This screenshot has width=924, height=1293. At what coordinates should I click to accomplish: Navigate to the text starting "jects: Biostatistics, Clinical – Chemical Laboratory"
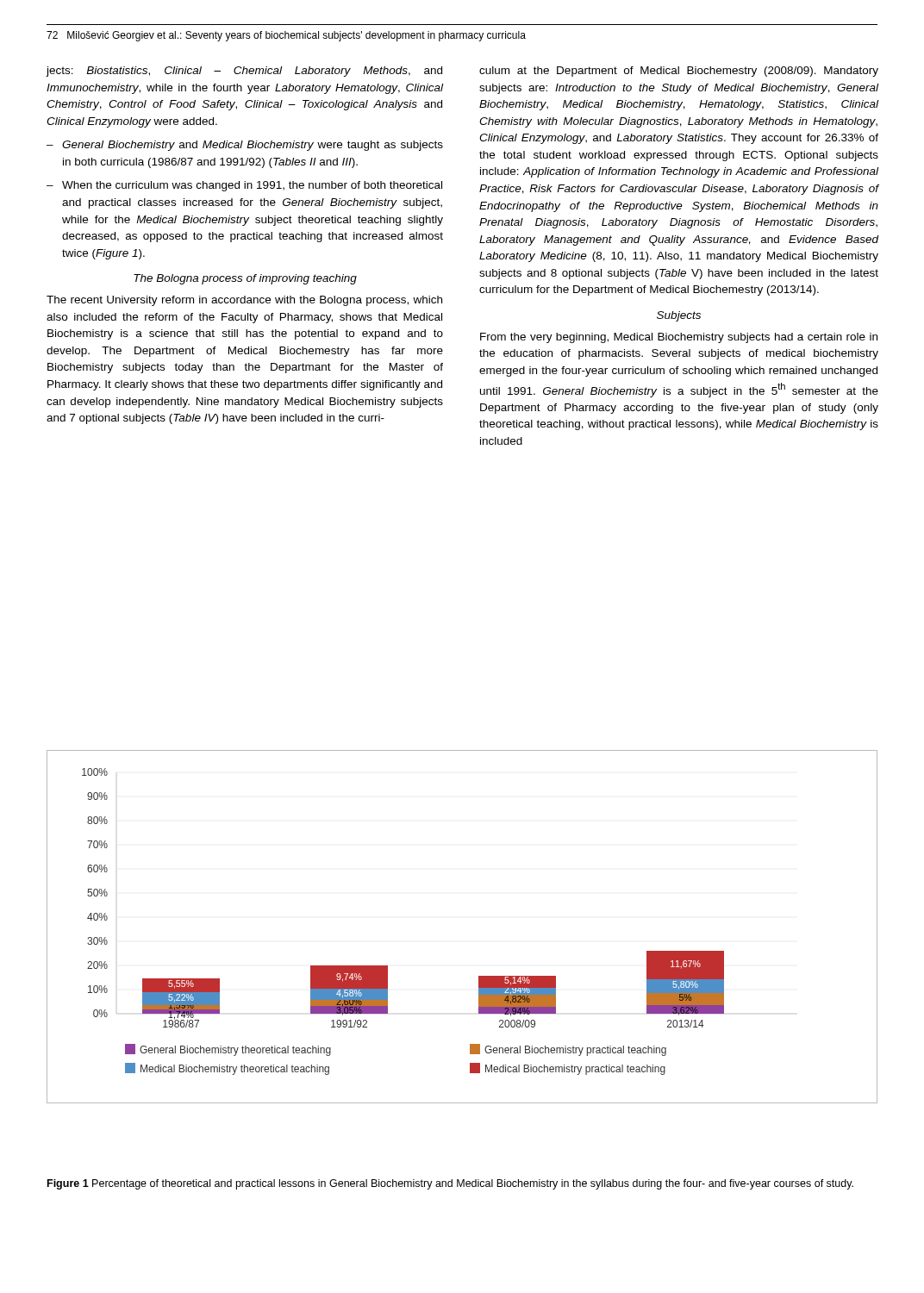click(245, 96)
